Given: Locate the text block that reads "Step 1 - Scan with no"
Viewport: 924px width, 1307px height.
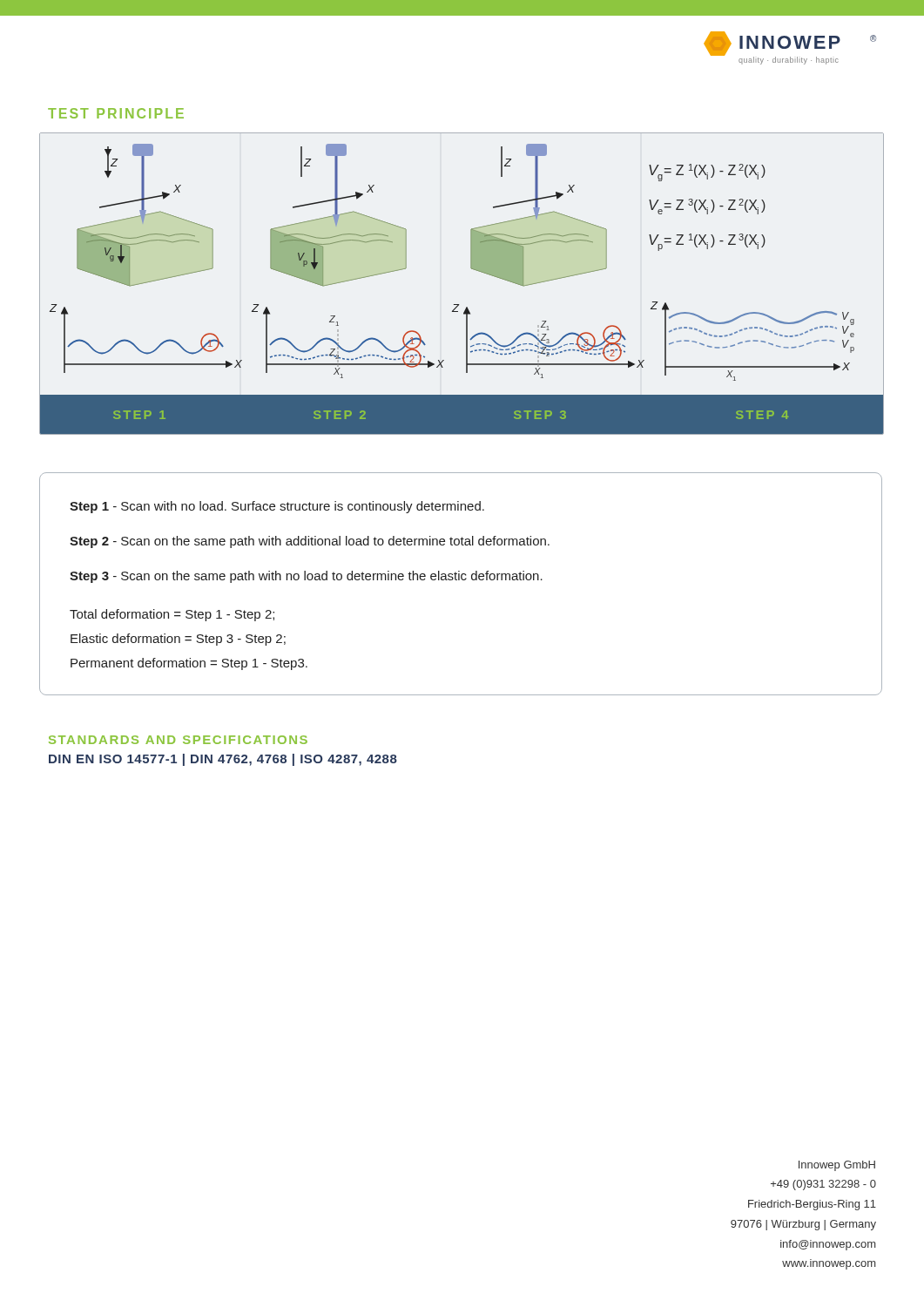Looking at the screenshot, I should (x=461, y=585).
